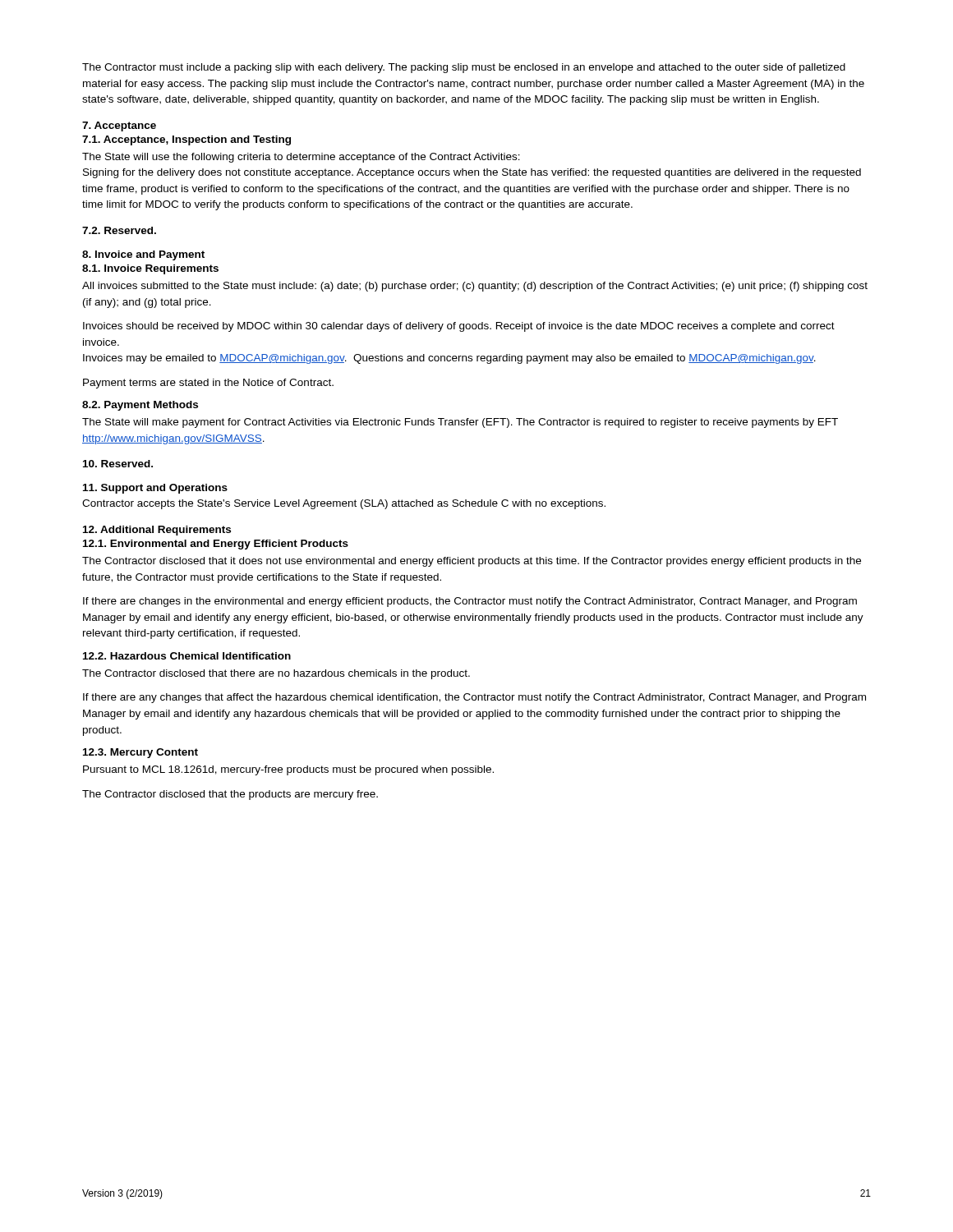Image resolution: width=953 pixels, height=1232 pixels.
Task: Find the region starting "7. Acceptance"
Action: 119,125
